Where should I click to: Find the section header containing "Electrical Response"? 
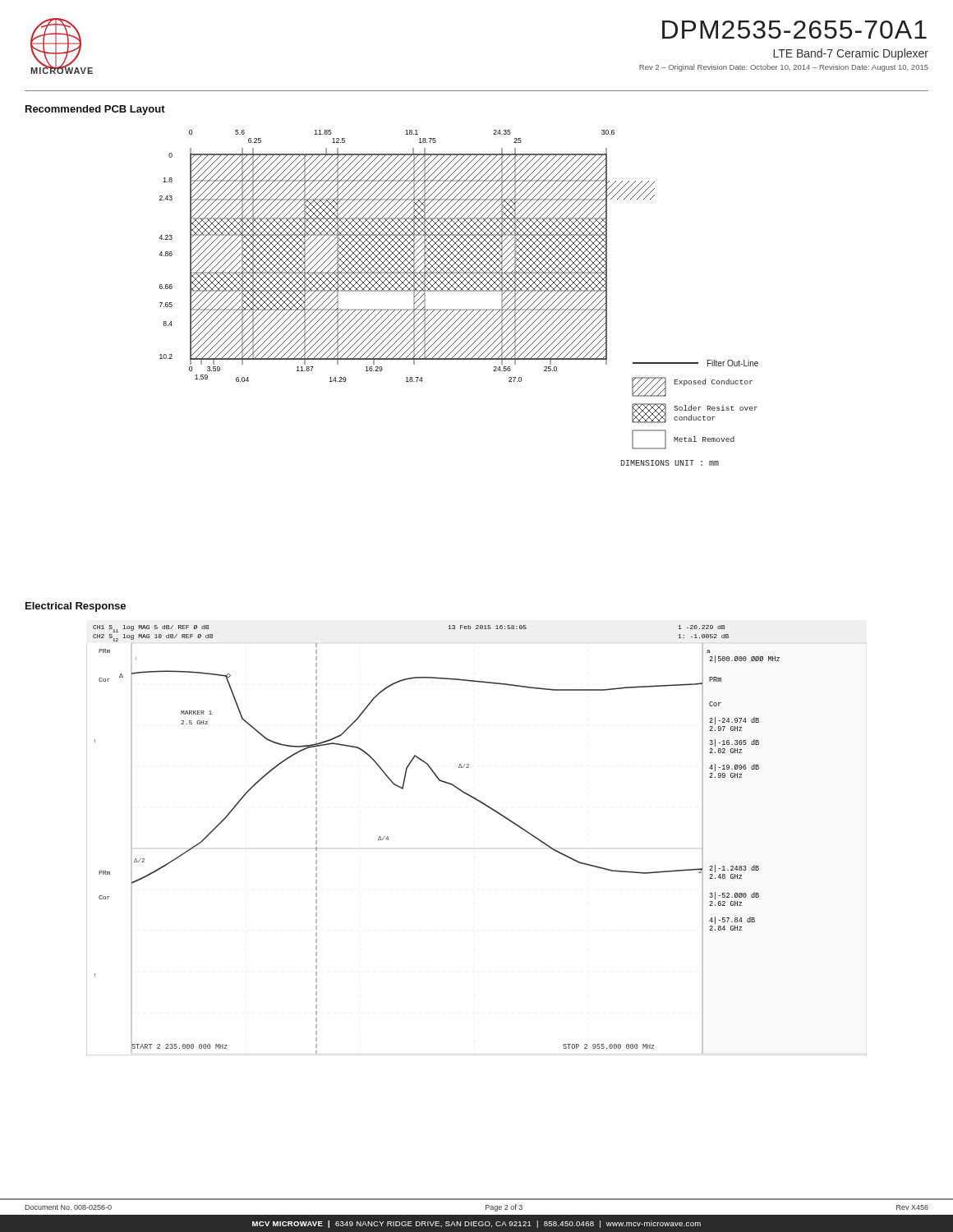pos(75,606)
